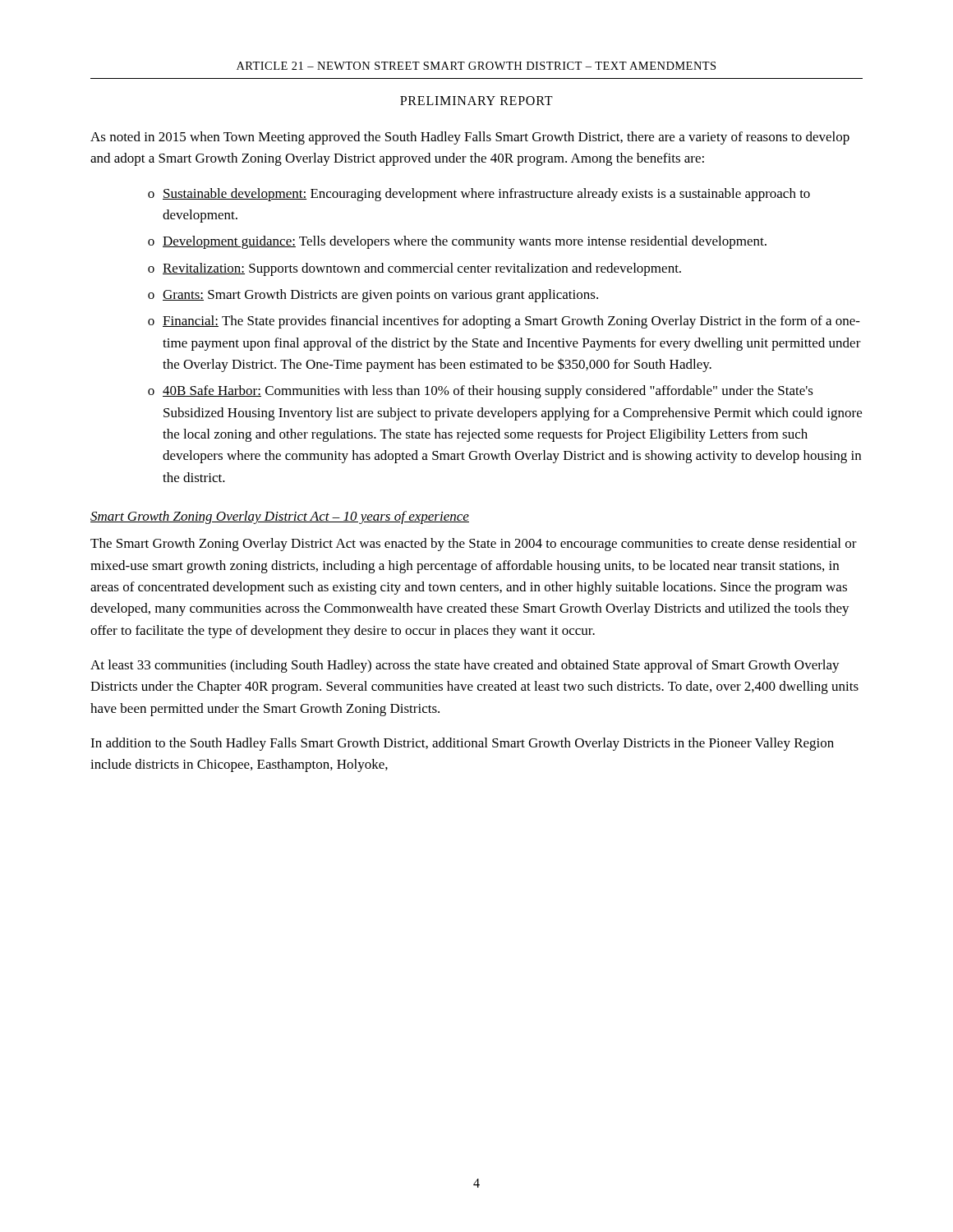The height and width of the screenshot is (1232, 953).
Task: Locate the element starting "In addition to the South"
Action: tap(462, 754)
